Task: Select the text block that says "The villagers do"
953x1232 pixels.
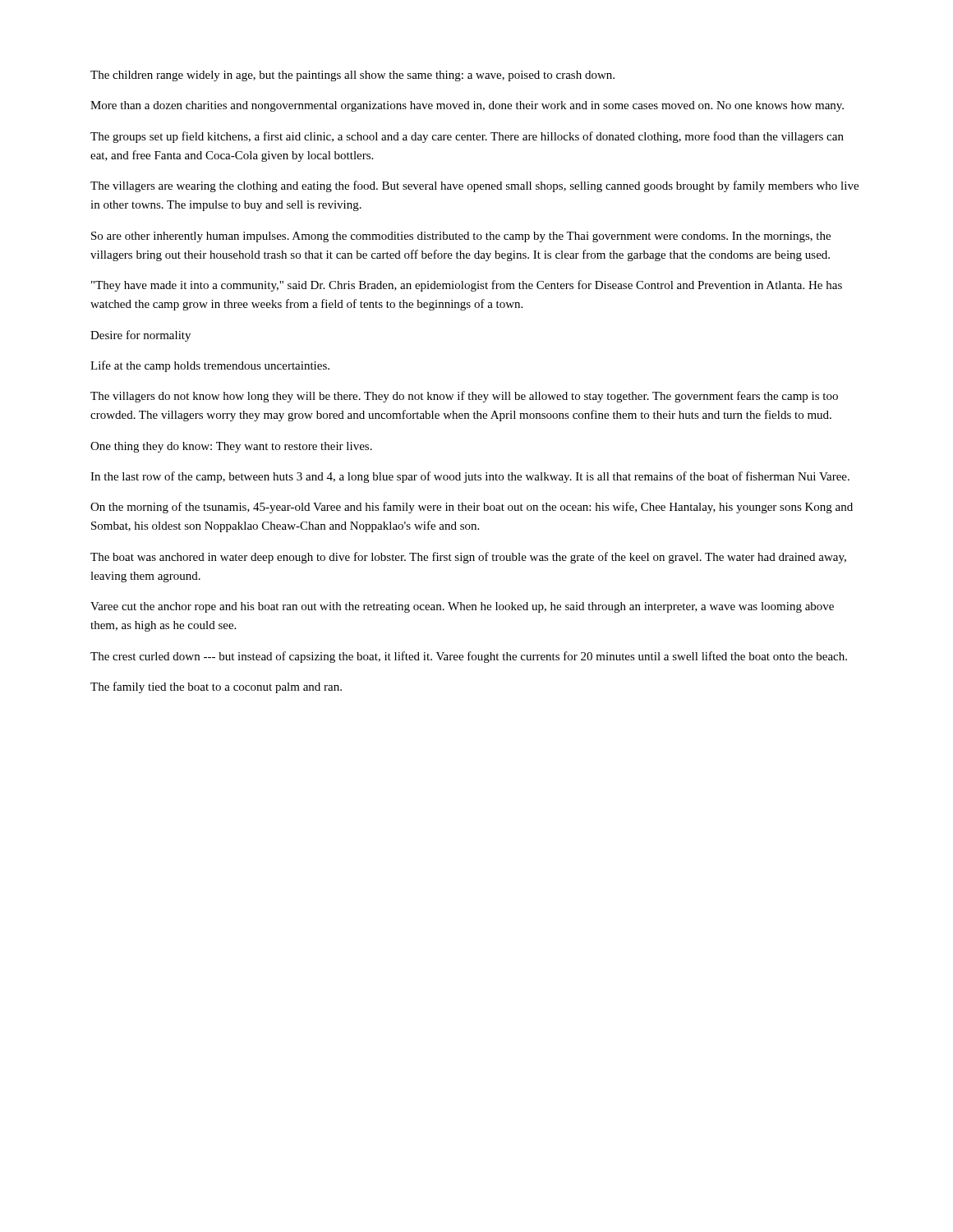Action: click(464, 405)
